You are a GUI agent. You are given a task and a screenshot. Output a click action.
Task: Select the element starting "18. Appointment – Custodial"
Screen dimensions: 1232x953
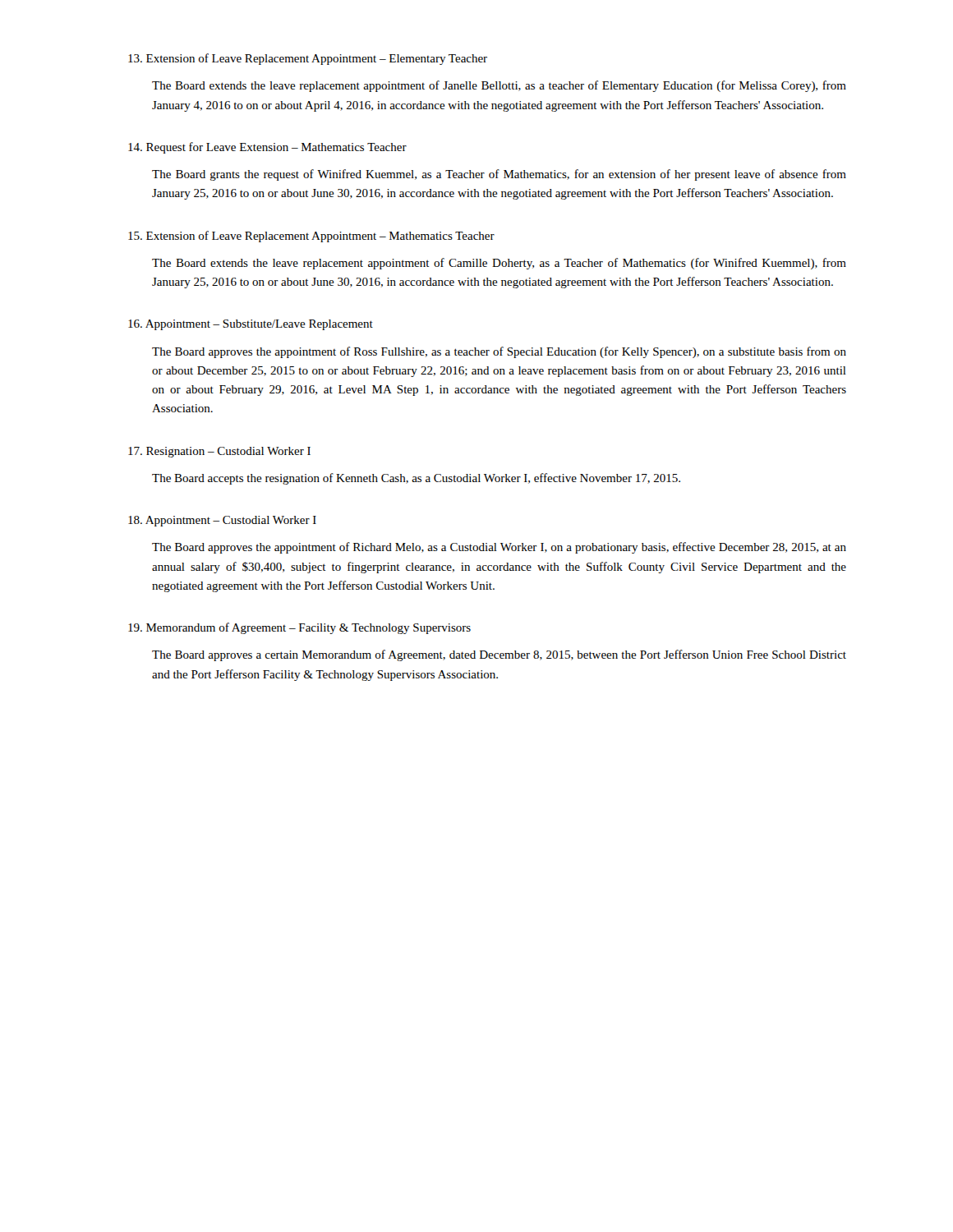point(222,520)
